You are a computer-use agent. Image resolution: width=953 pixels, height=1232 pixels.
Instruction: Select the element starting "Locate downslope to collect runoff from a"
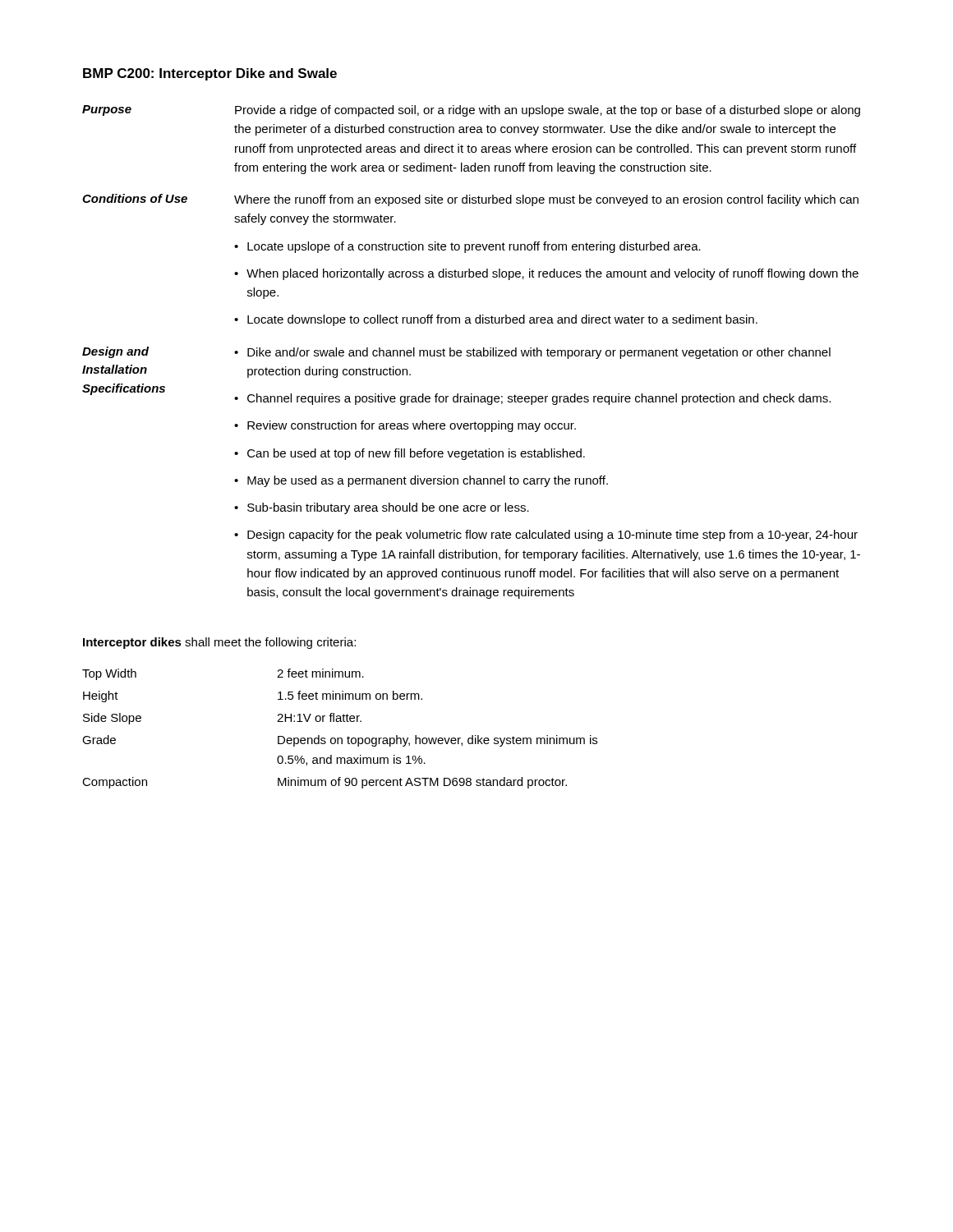pyautogui.click(x=502, y=319)
